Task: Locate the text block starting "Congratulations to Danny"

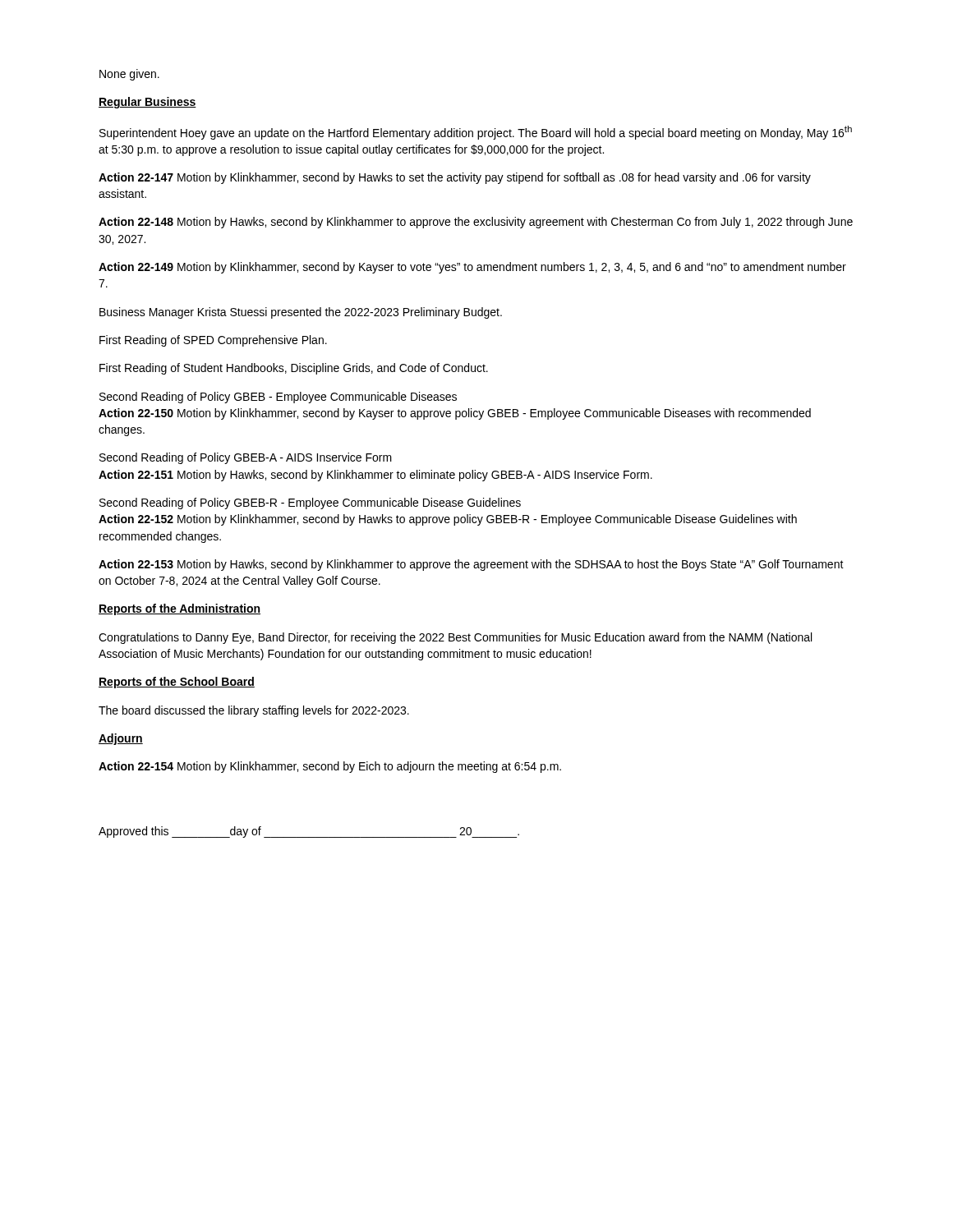Action: [456, 646]
